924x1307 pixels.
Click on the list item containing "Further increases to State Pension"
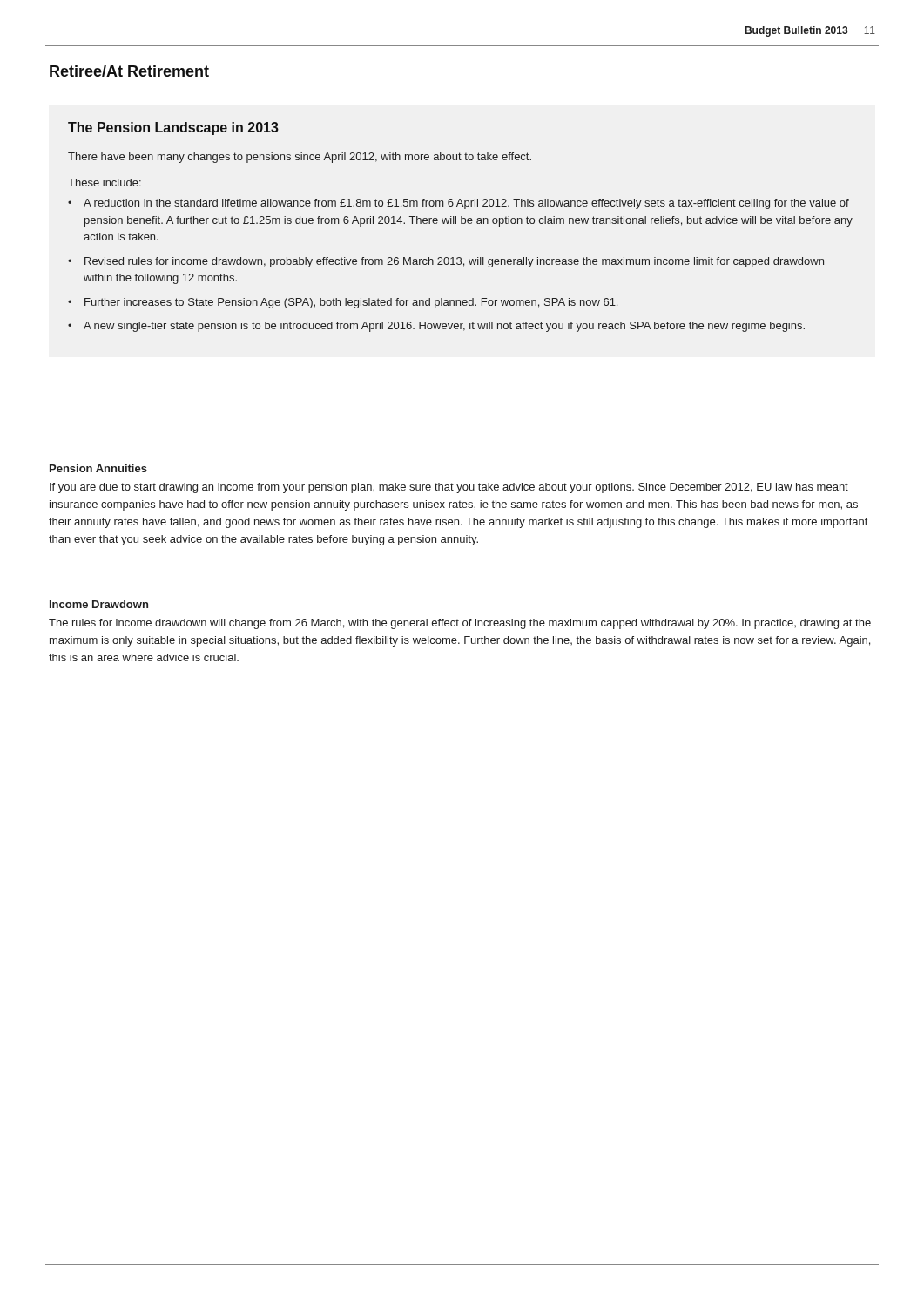(x=351, y=302)
